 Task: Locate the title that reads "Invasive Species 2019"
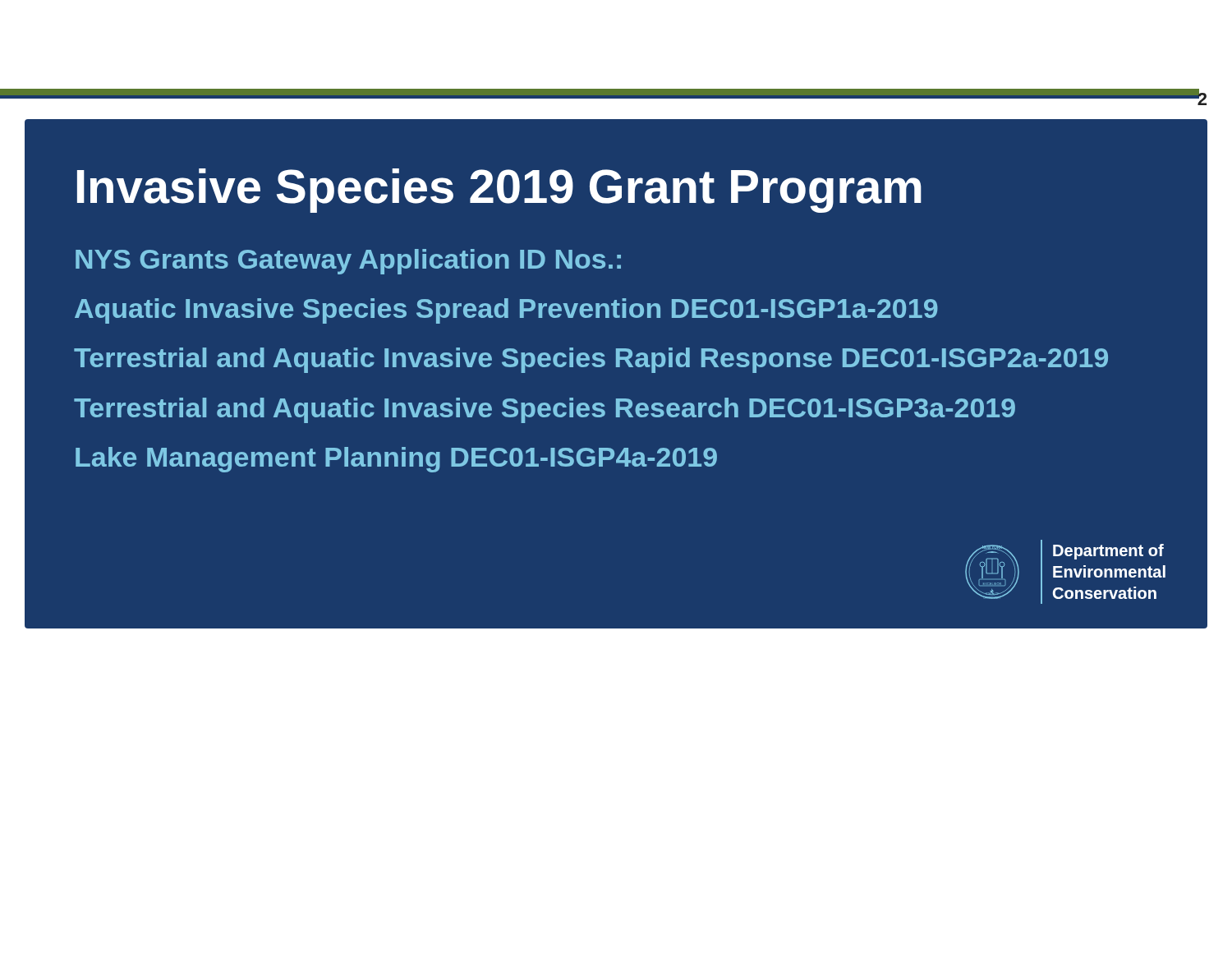(x=499, y=186)
